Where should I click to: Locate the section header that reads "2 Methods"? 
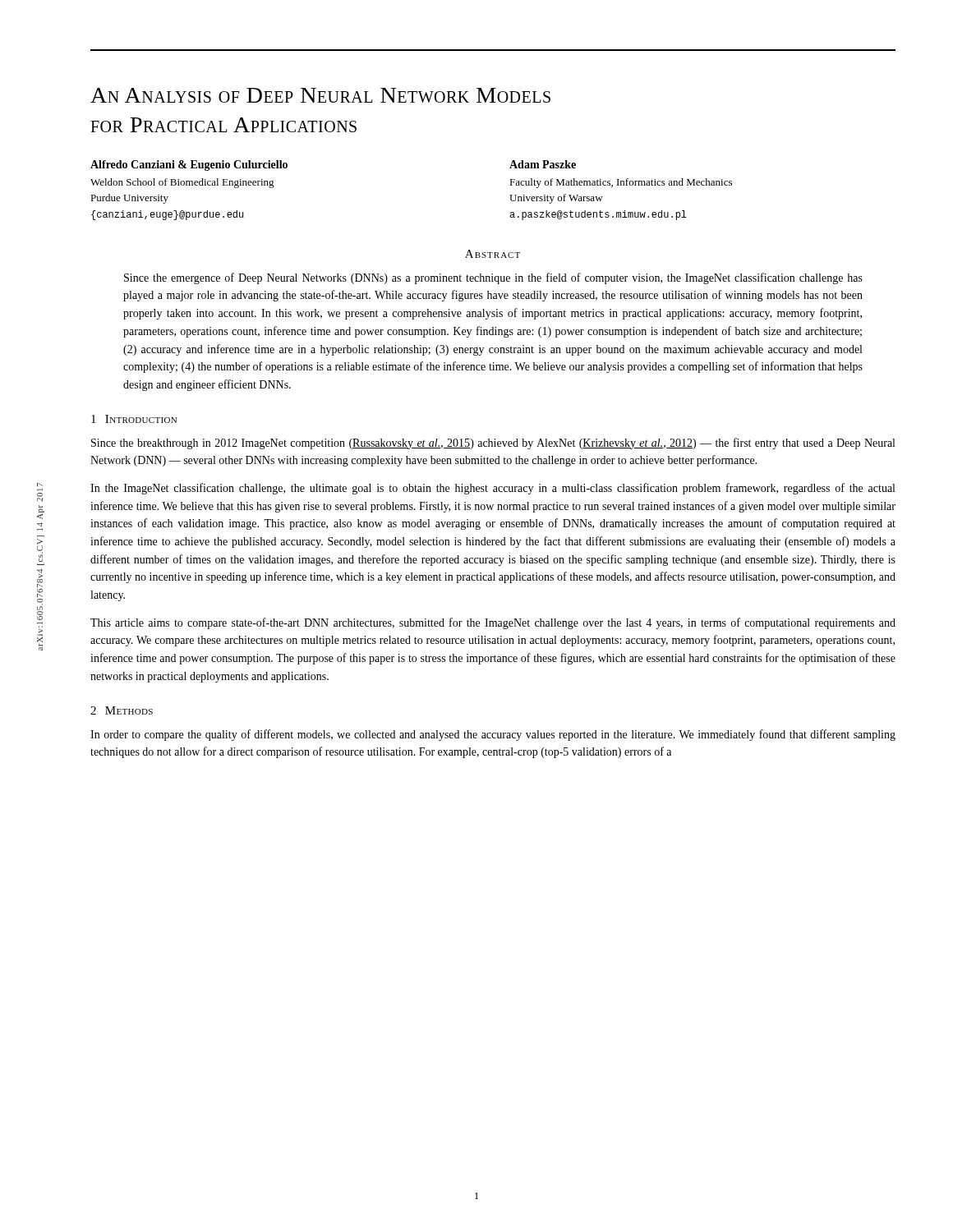(122, 710)
